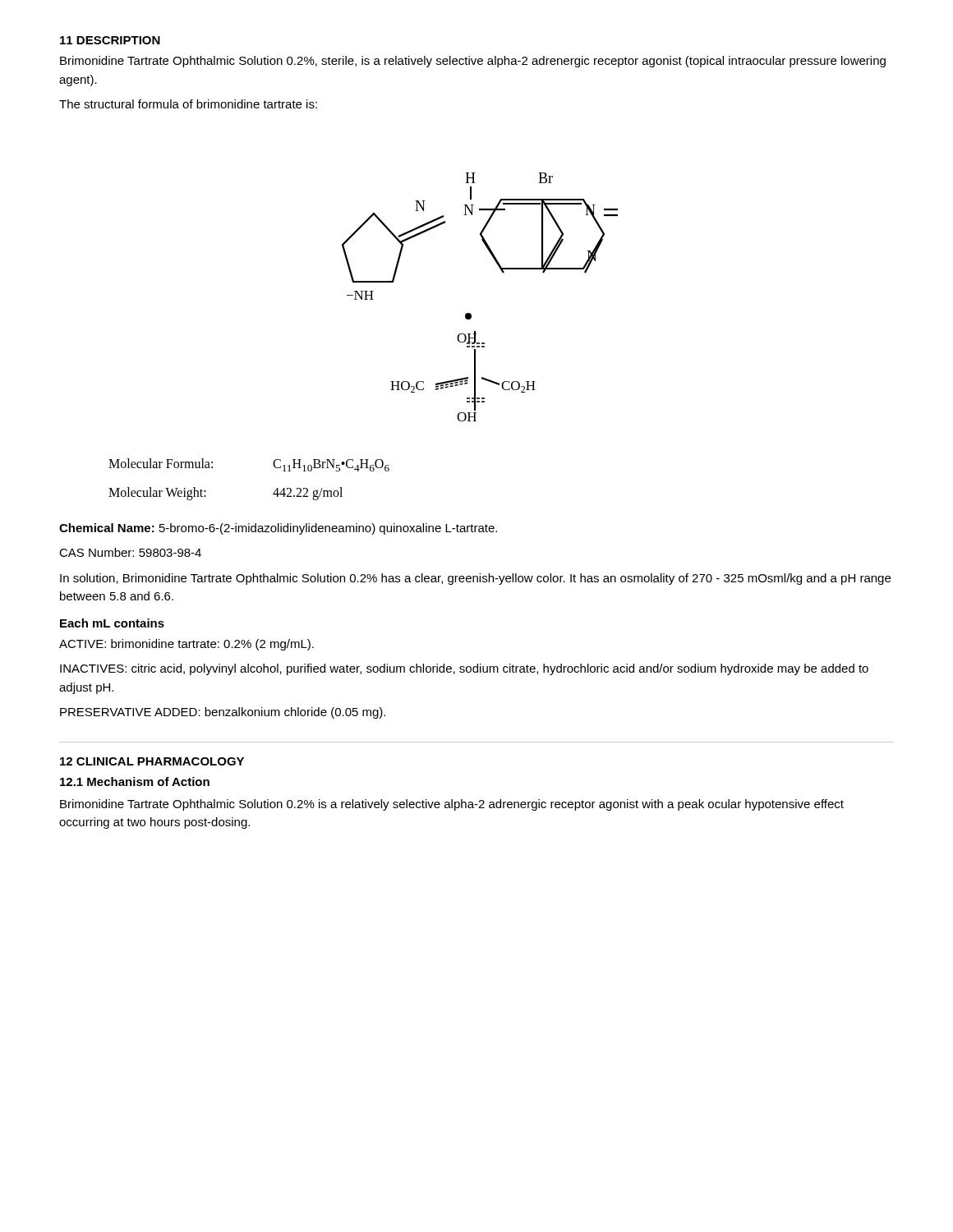Point to the block beginning "INACTIVES: citric acid, polyvinyl alcohol,"
The image size is (953, 1232).
[464, 678]
